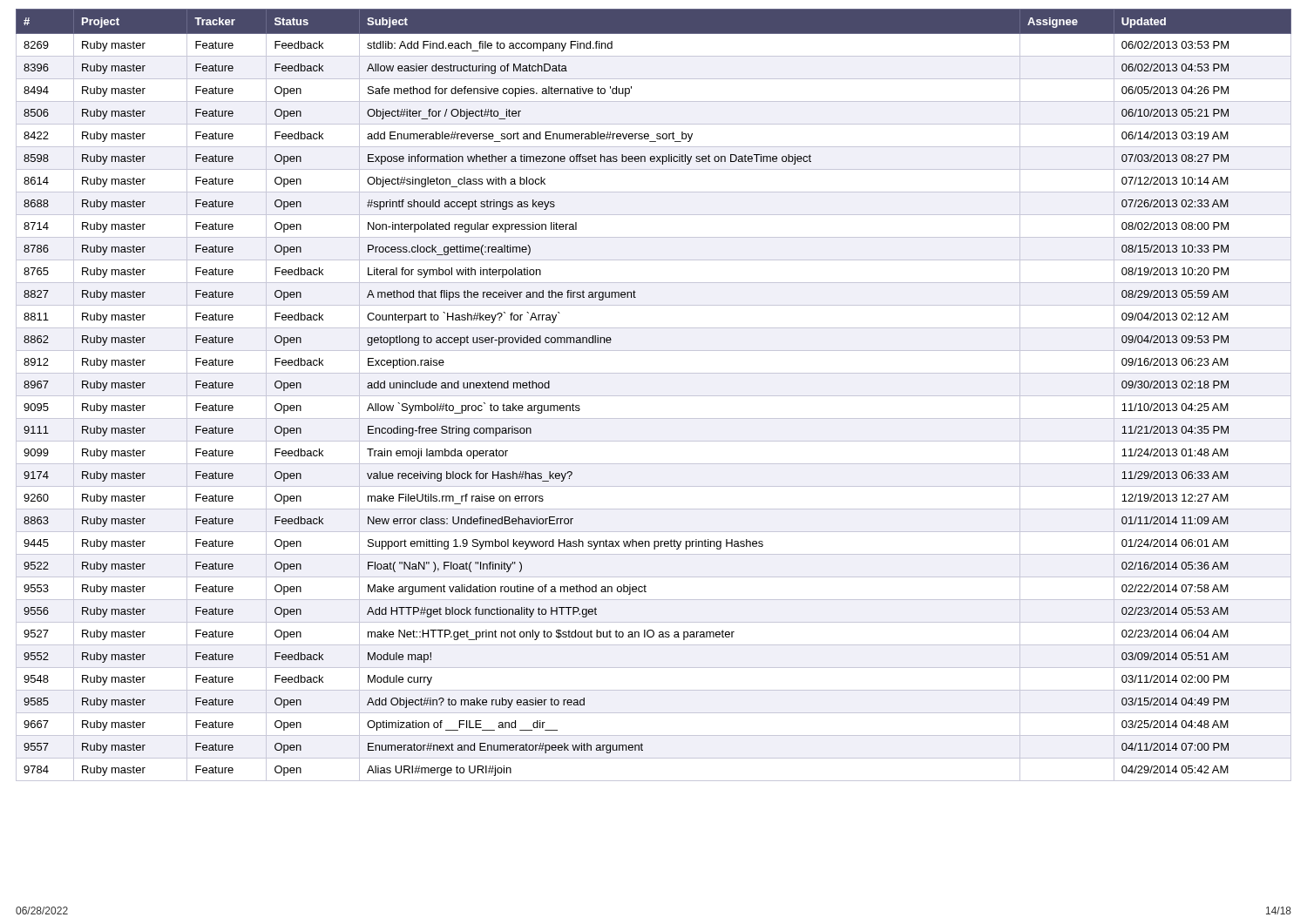Find the table that mentions "Ruby master"
1307x924 pixels.
pos(654,395)
